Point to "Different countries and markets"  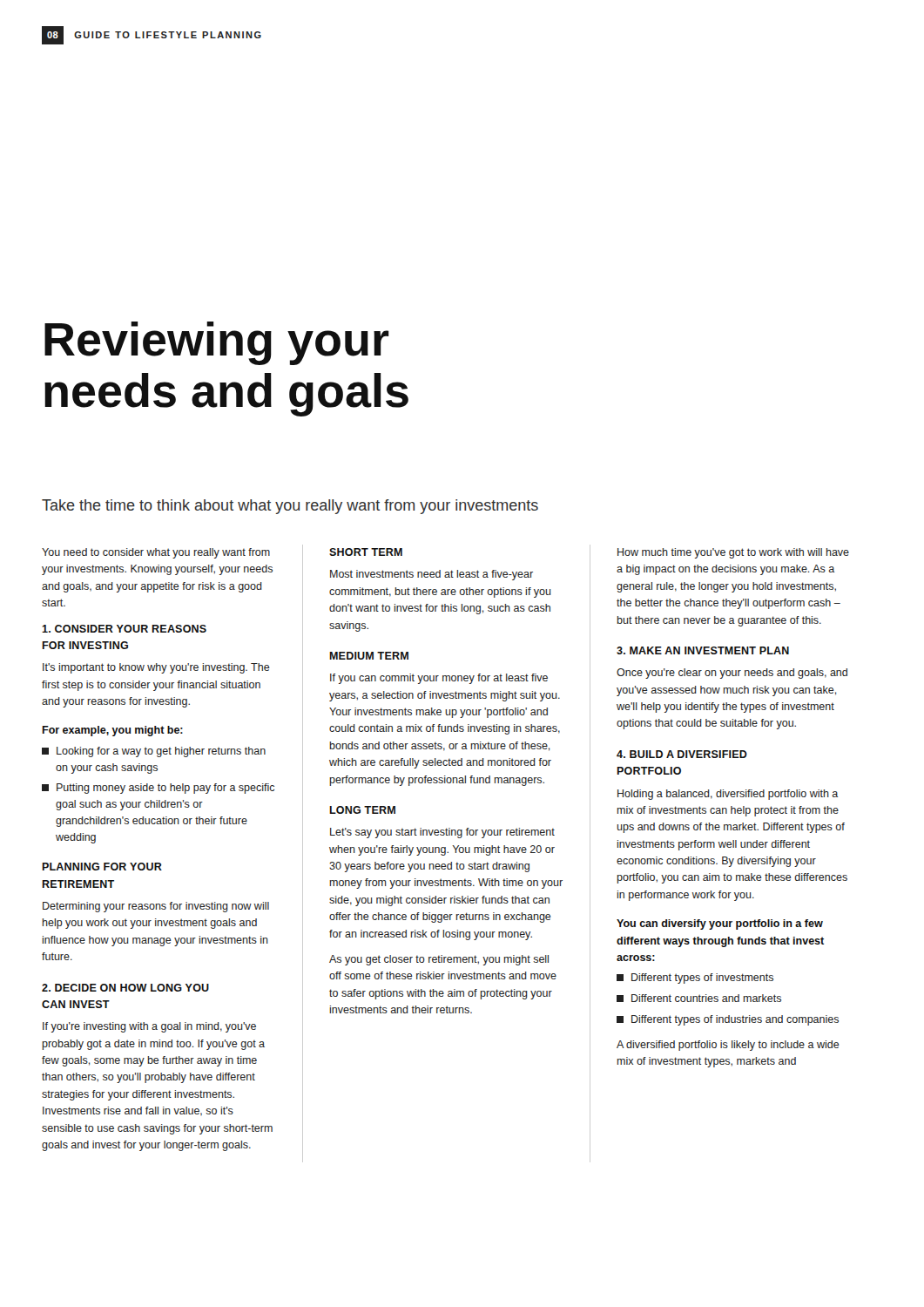[699, 999]
